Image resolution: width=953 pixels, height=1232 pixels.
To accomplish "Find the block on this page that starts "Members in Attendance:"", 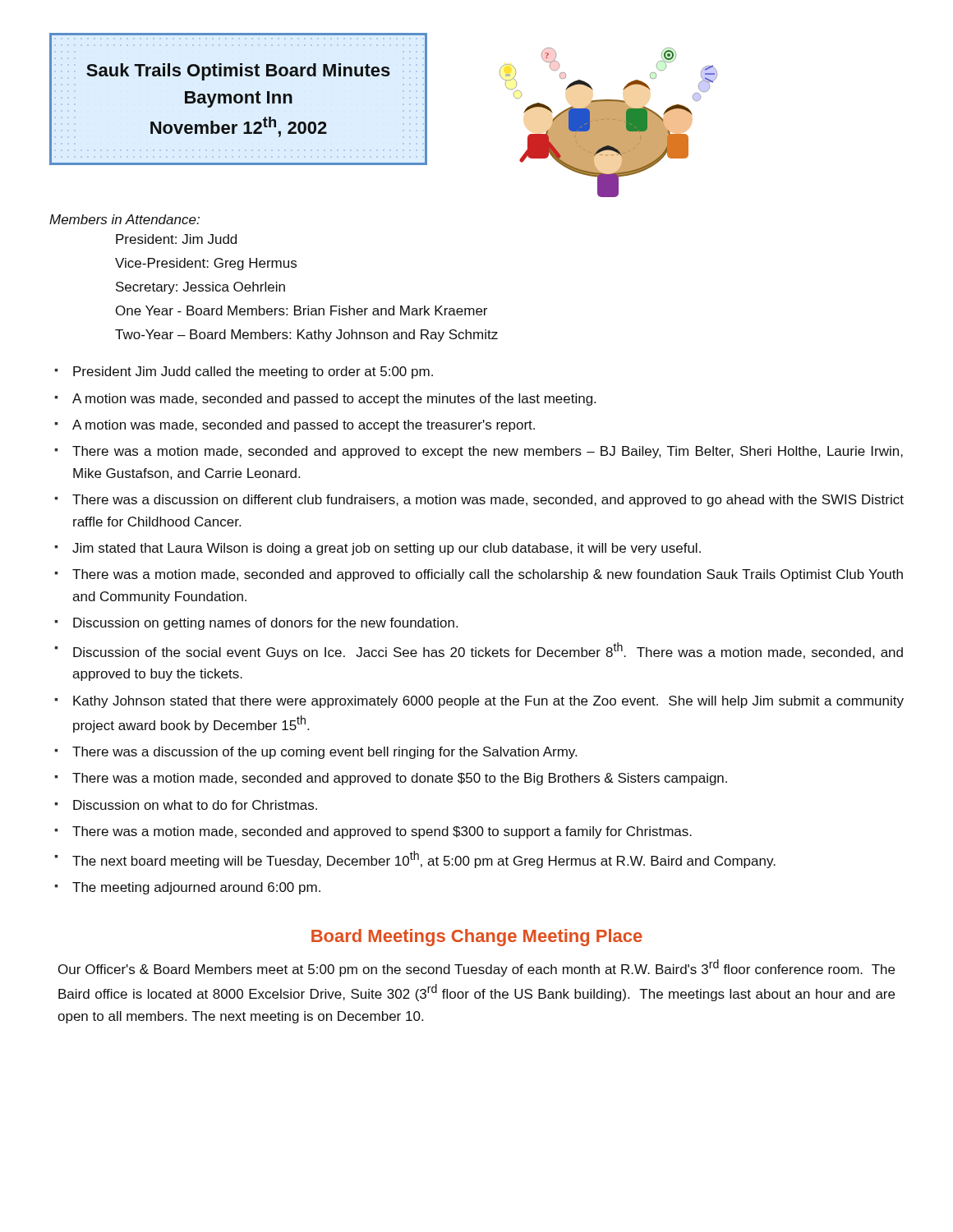I will click(x=124, y=219).
